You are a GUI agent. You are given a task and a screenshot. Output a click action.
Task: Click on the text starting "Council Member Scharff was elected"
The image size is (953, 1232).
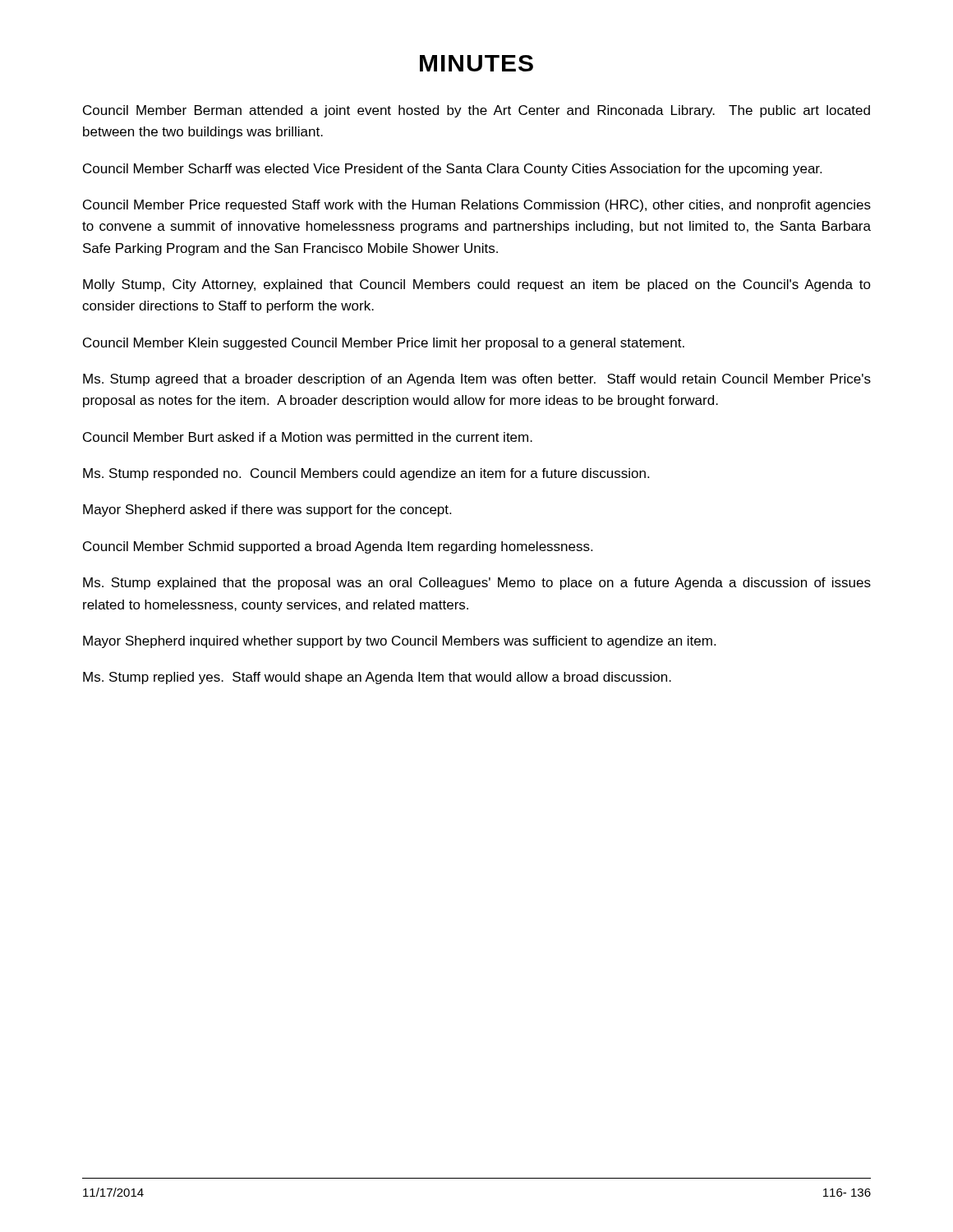[x=453, y=169]
